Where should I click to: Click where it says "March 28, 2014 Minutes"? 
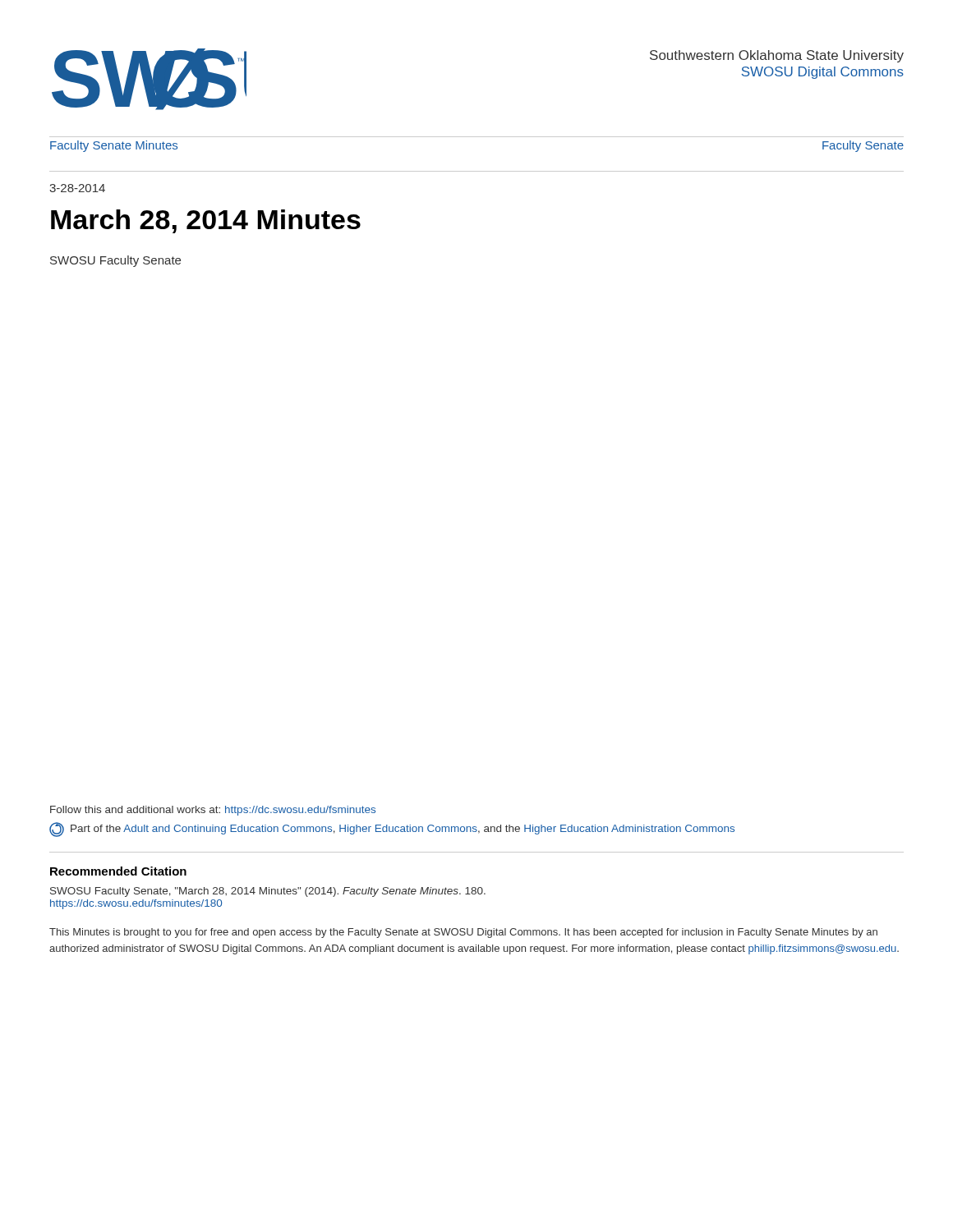point(205,219)
